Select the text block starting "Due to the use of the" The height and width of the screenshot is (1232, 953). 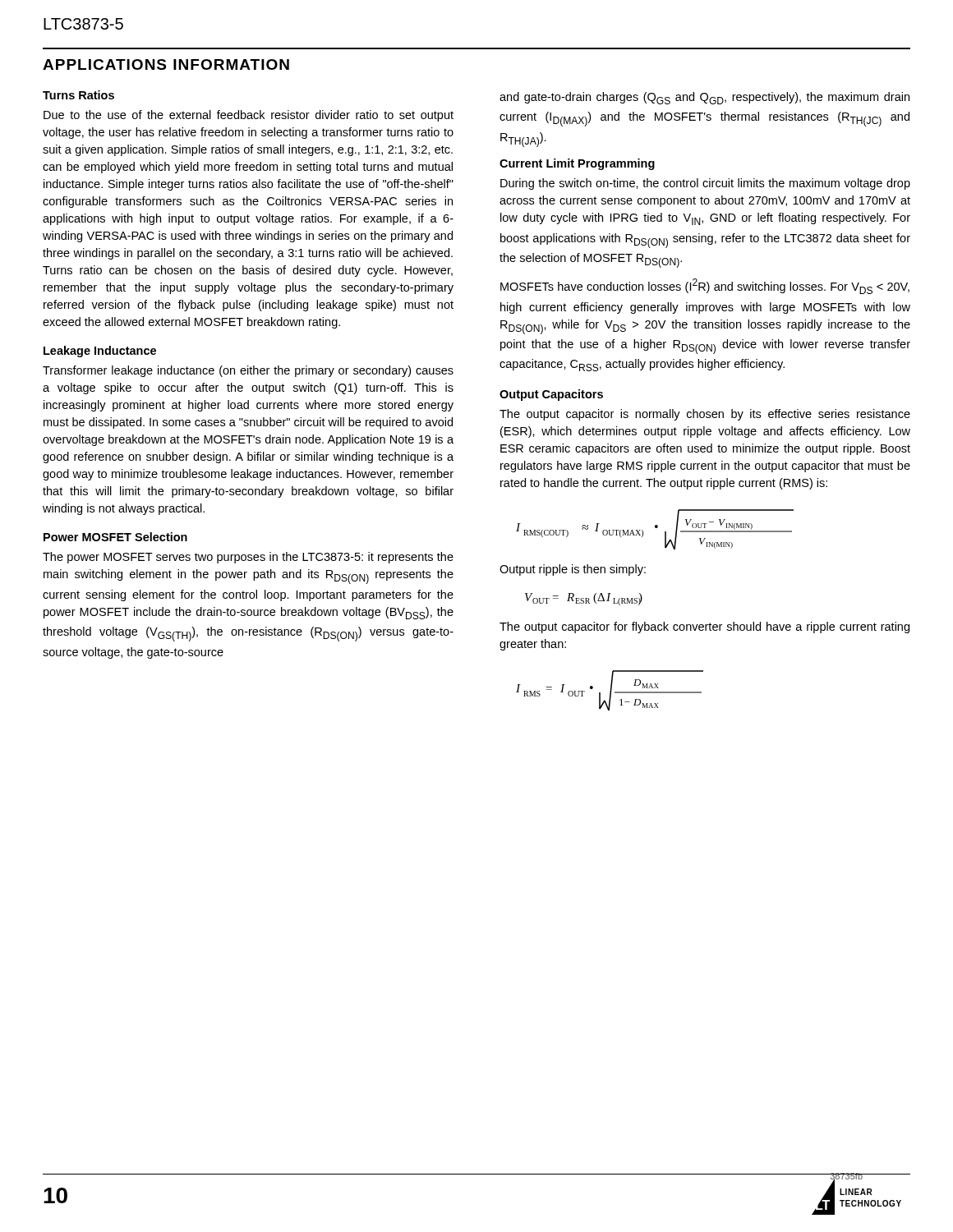(248, 219)
